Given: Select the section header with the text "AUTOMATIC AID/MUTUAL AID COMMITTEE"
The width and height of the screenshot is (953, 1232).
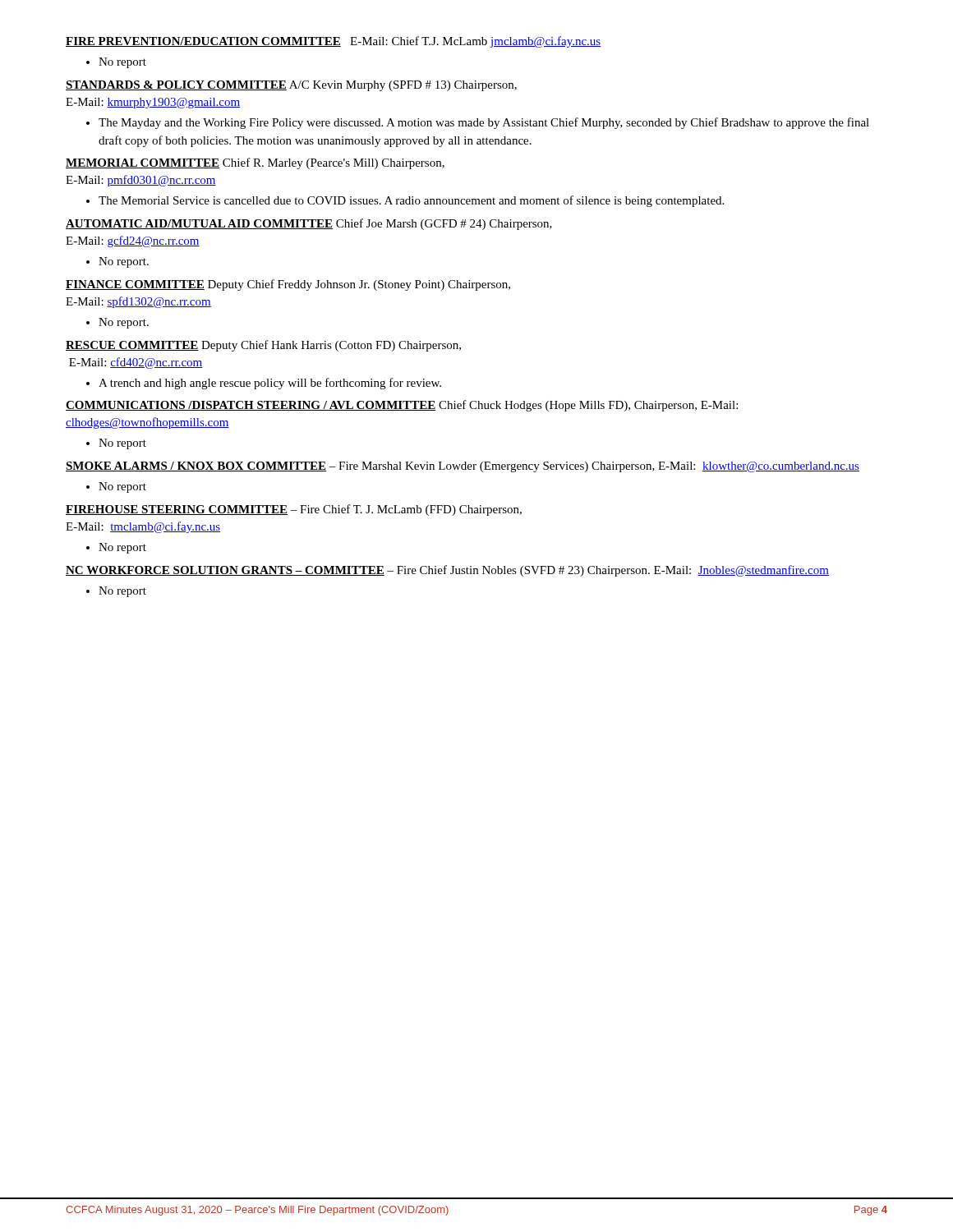Looking at the screenshot, I should click(476, 232).
